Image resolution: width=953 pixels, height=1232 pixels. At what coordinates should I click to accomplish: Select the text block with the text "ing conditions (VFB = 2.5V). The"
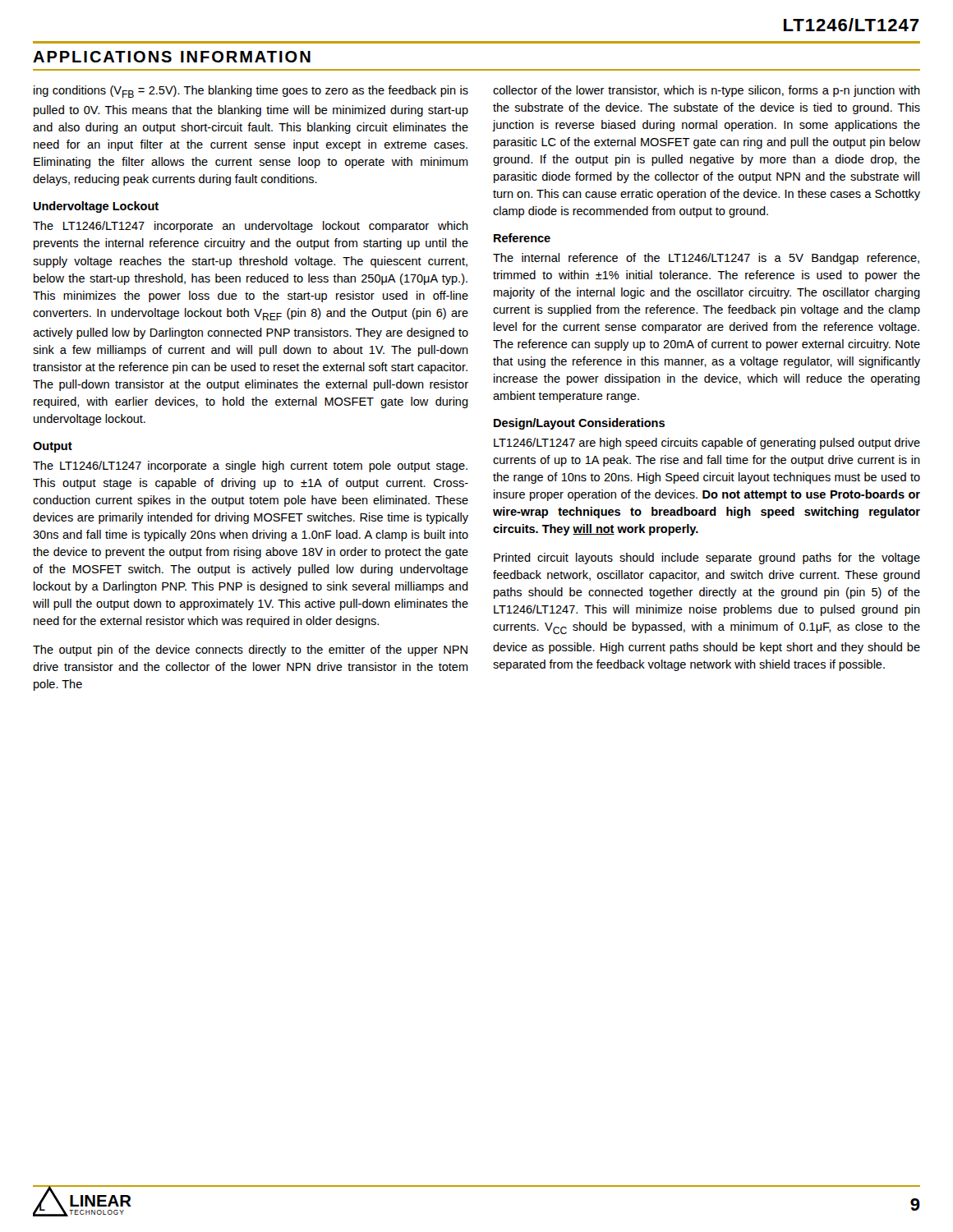tap(251, 135)
